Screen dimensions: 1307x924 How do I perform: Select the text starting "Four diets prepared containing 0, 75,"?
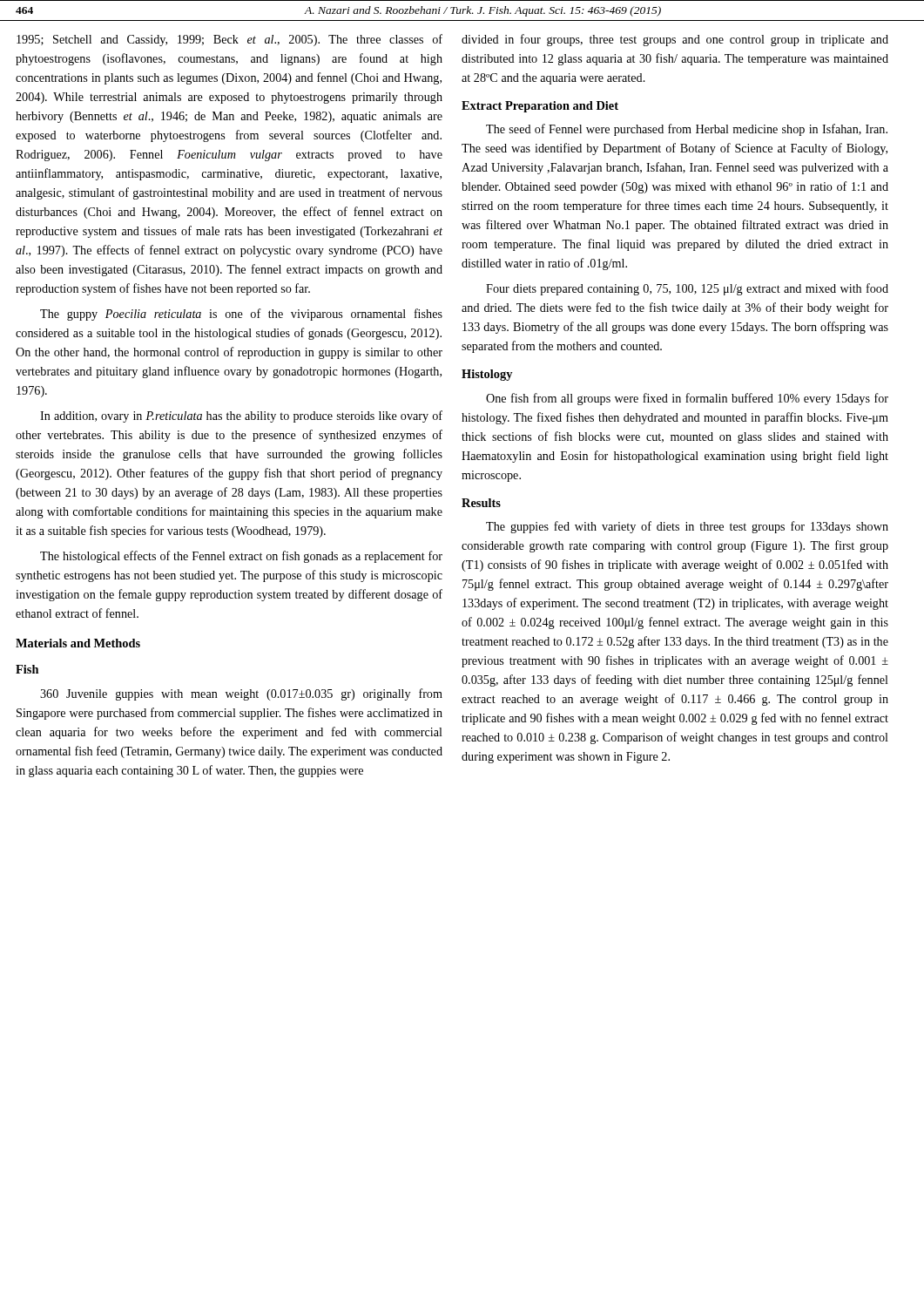tap(675, 317)
